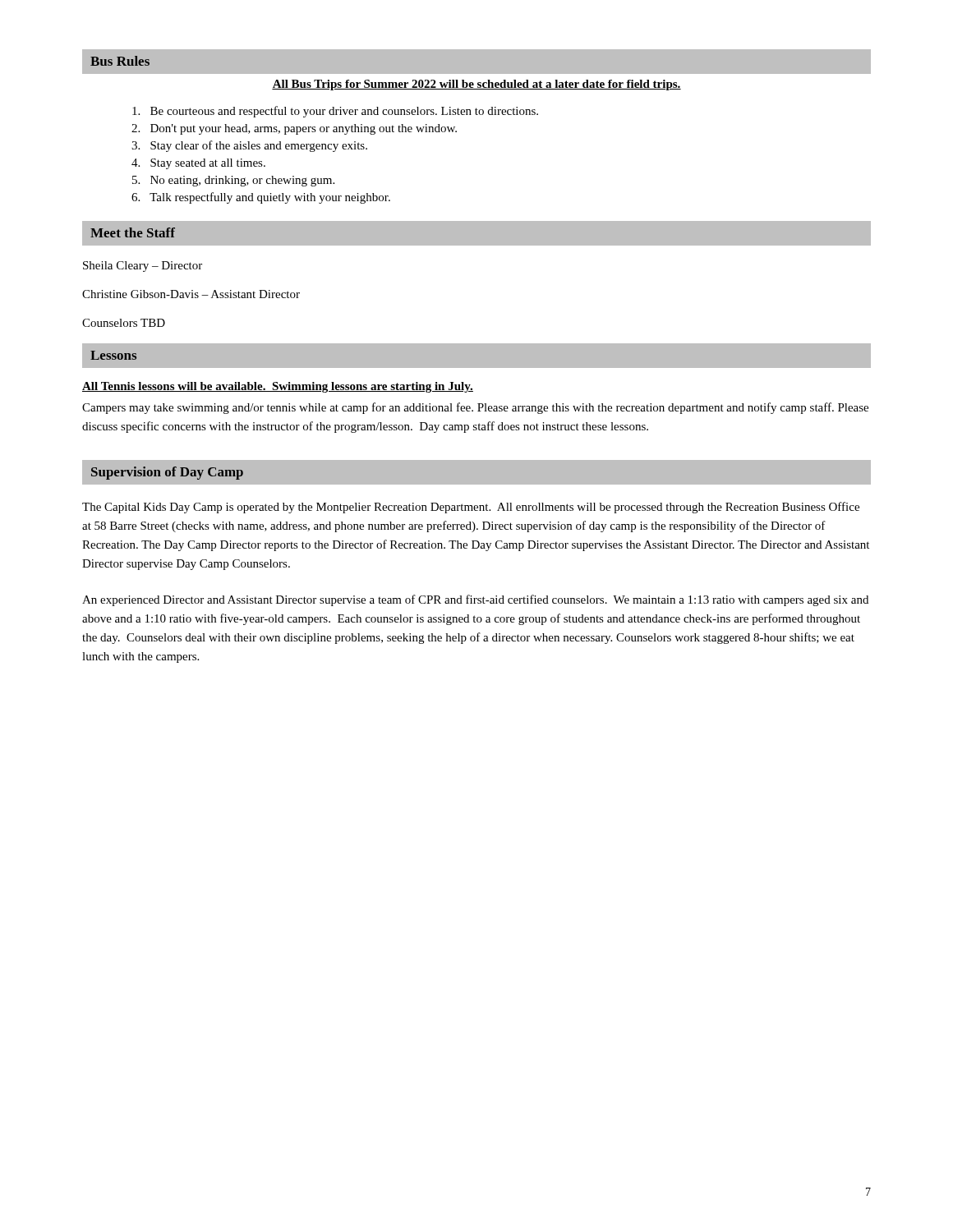Locate the element starting "All Tennis lessons will be available. Swimming lessons"
The height and width of the screenshot is (1232, 953).
click(278, 386)
